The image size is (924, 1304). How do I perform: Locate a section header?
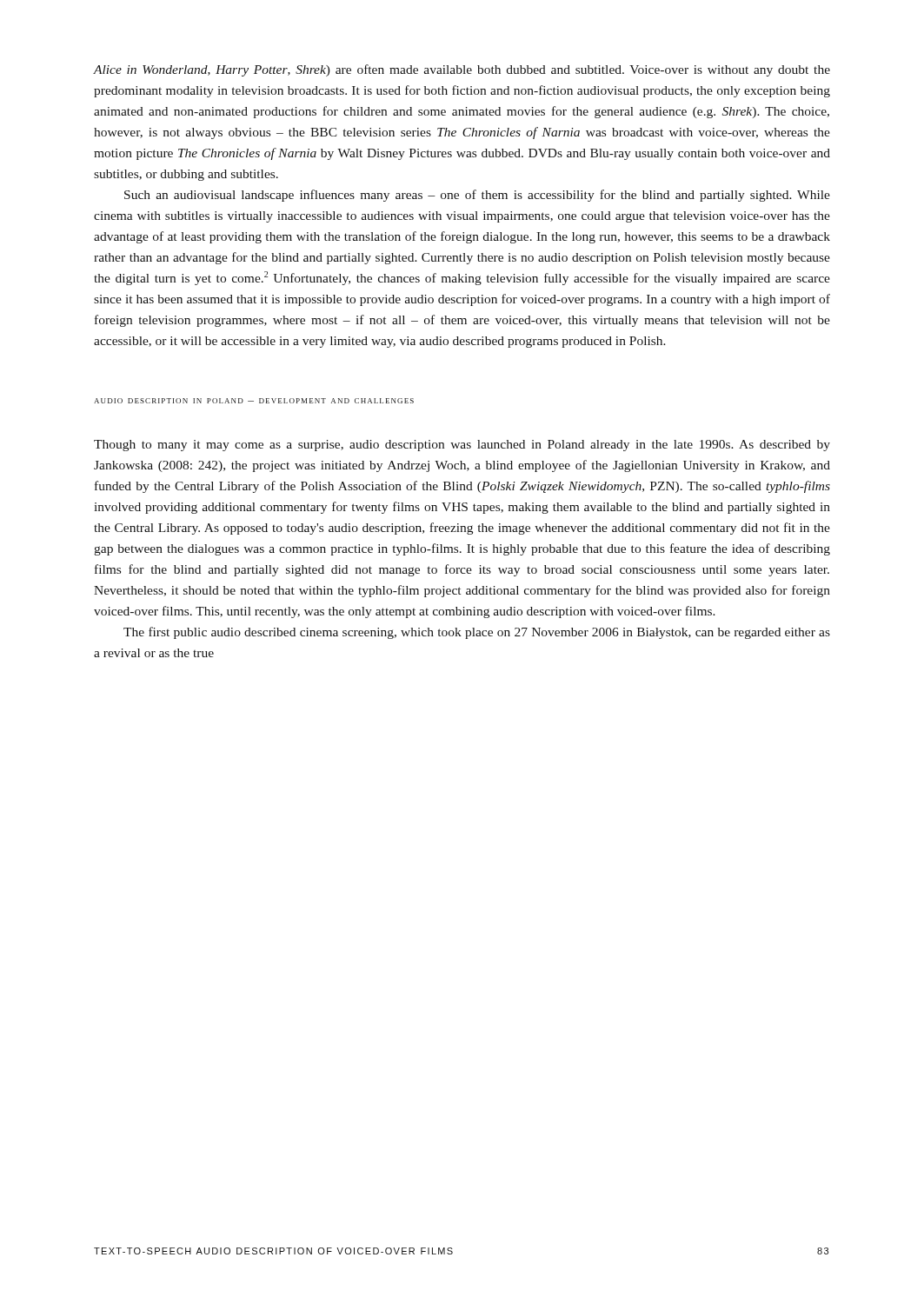[254, 400]
